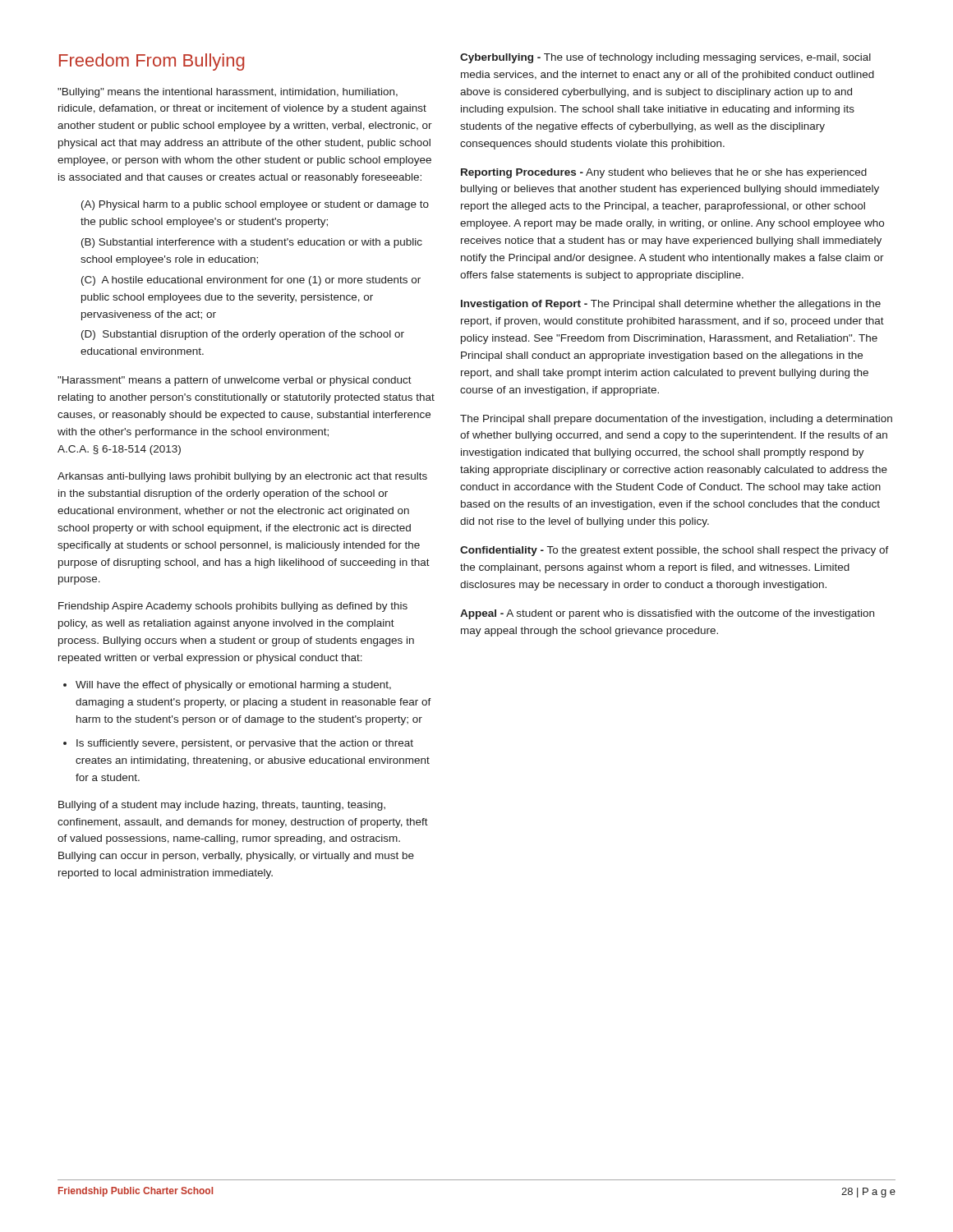Find the region starting "Arkansas anti-bullying laws prohibit"

[243, 527]
